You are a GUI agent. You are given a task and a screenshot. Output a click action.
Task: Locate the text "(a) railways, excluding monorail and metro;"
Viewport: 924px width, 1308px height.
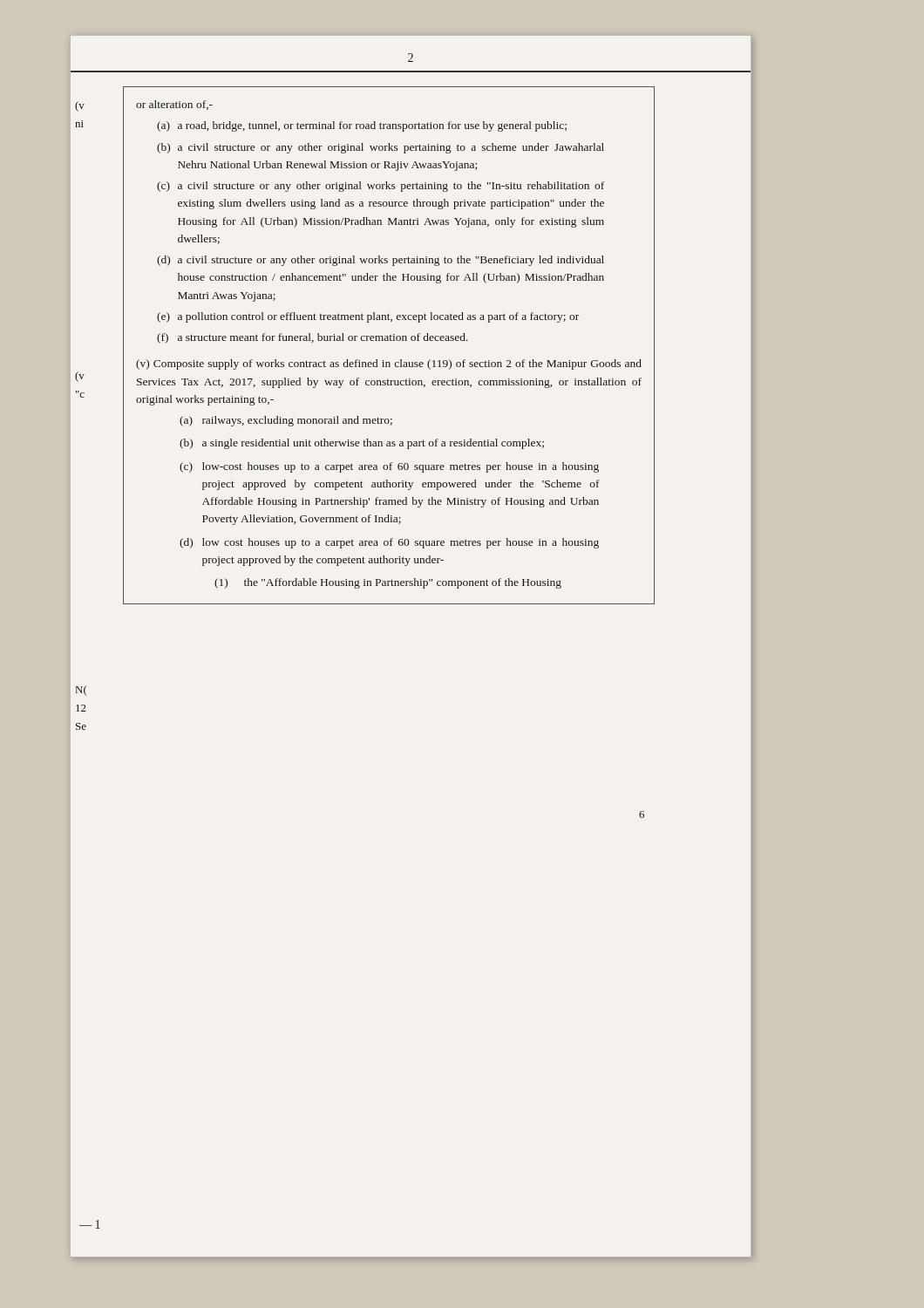tap(389, 420)
